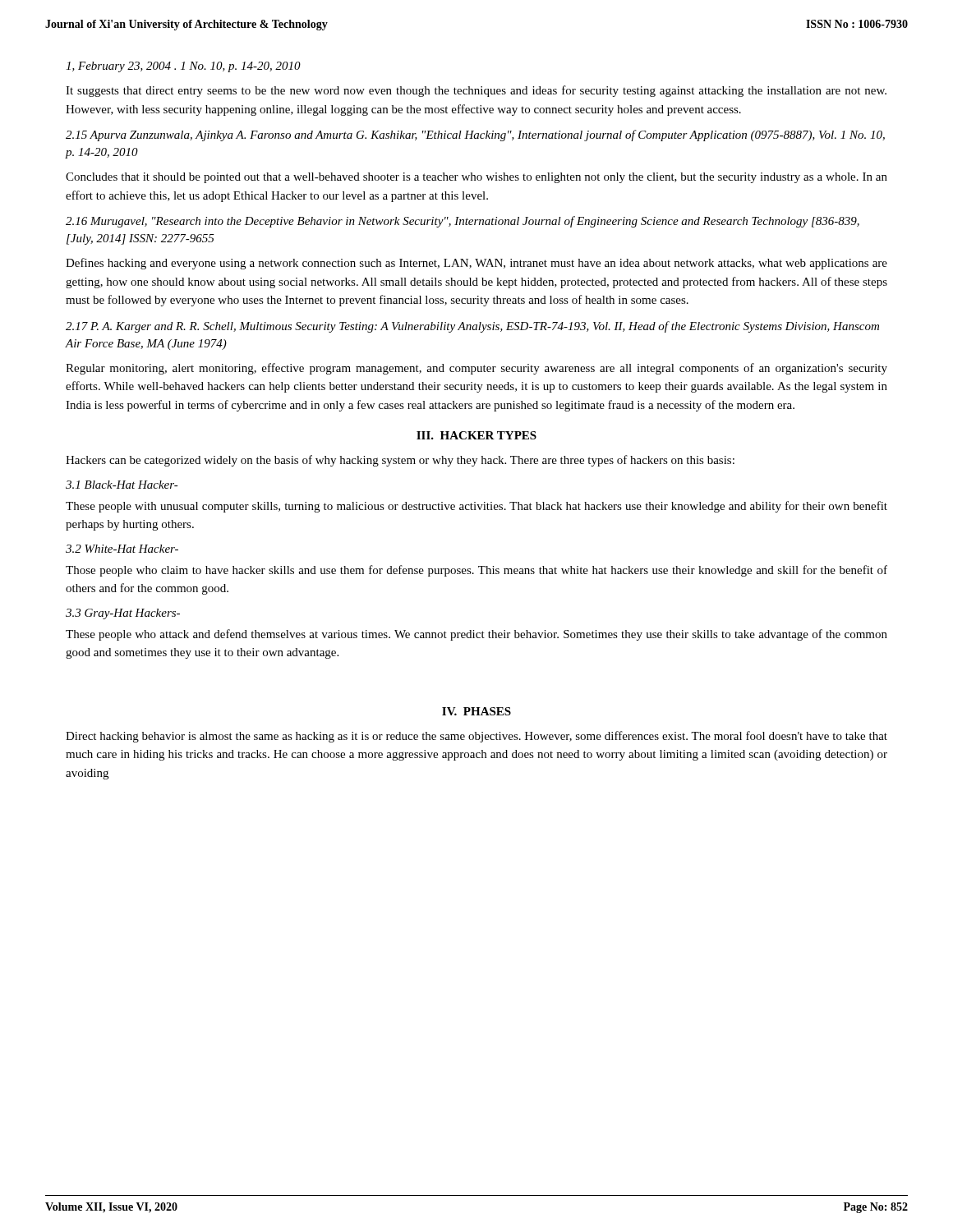The width and height of the screenshot is (953, 1232).
Task: Locate the text block with the text "It suggests that direct entry seems to be"
Action: point(476,100)
